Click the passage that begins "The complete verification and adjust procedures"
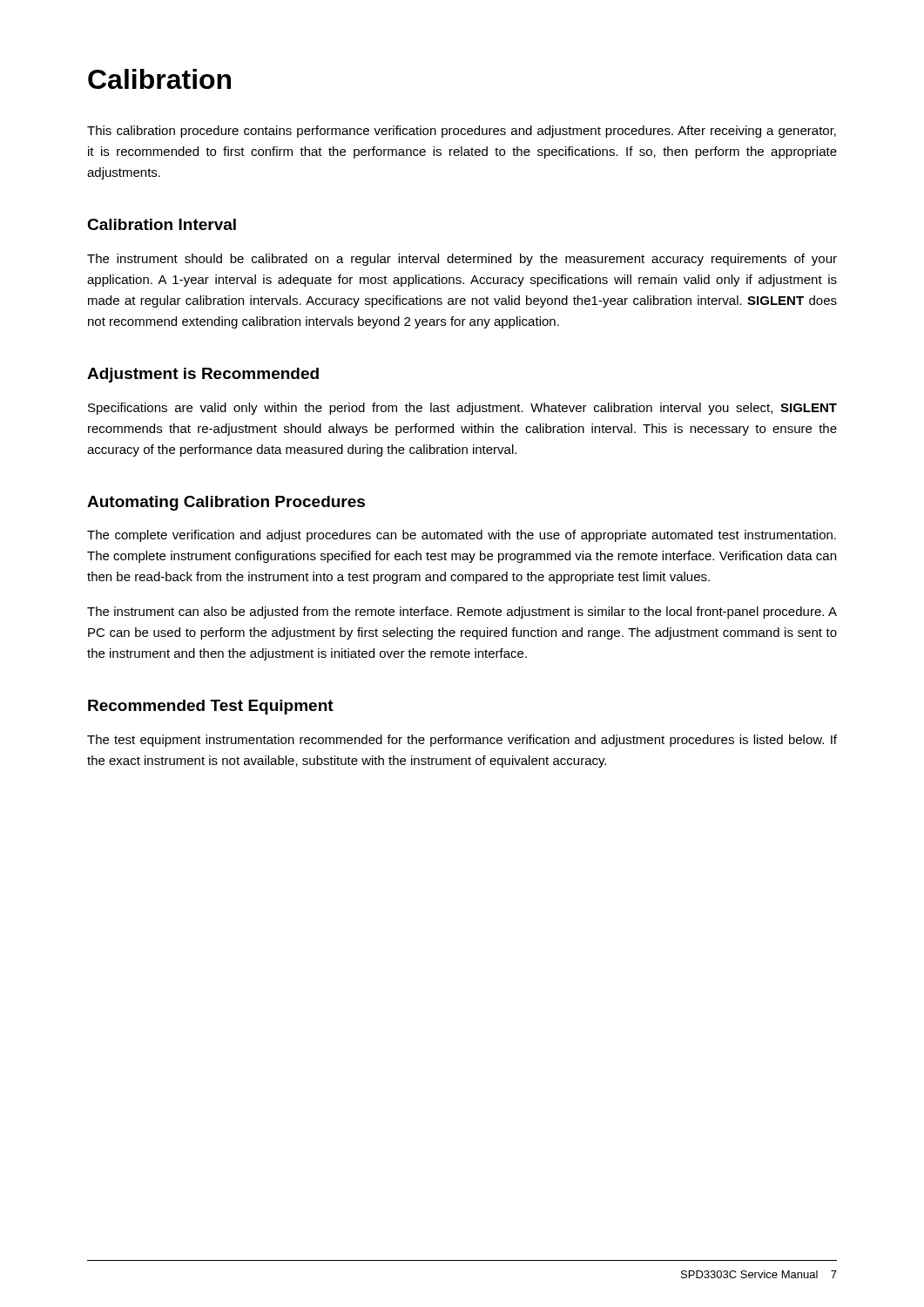Screen dimensions: 1307x924 click(462, 556)
